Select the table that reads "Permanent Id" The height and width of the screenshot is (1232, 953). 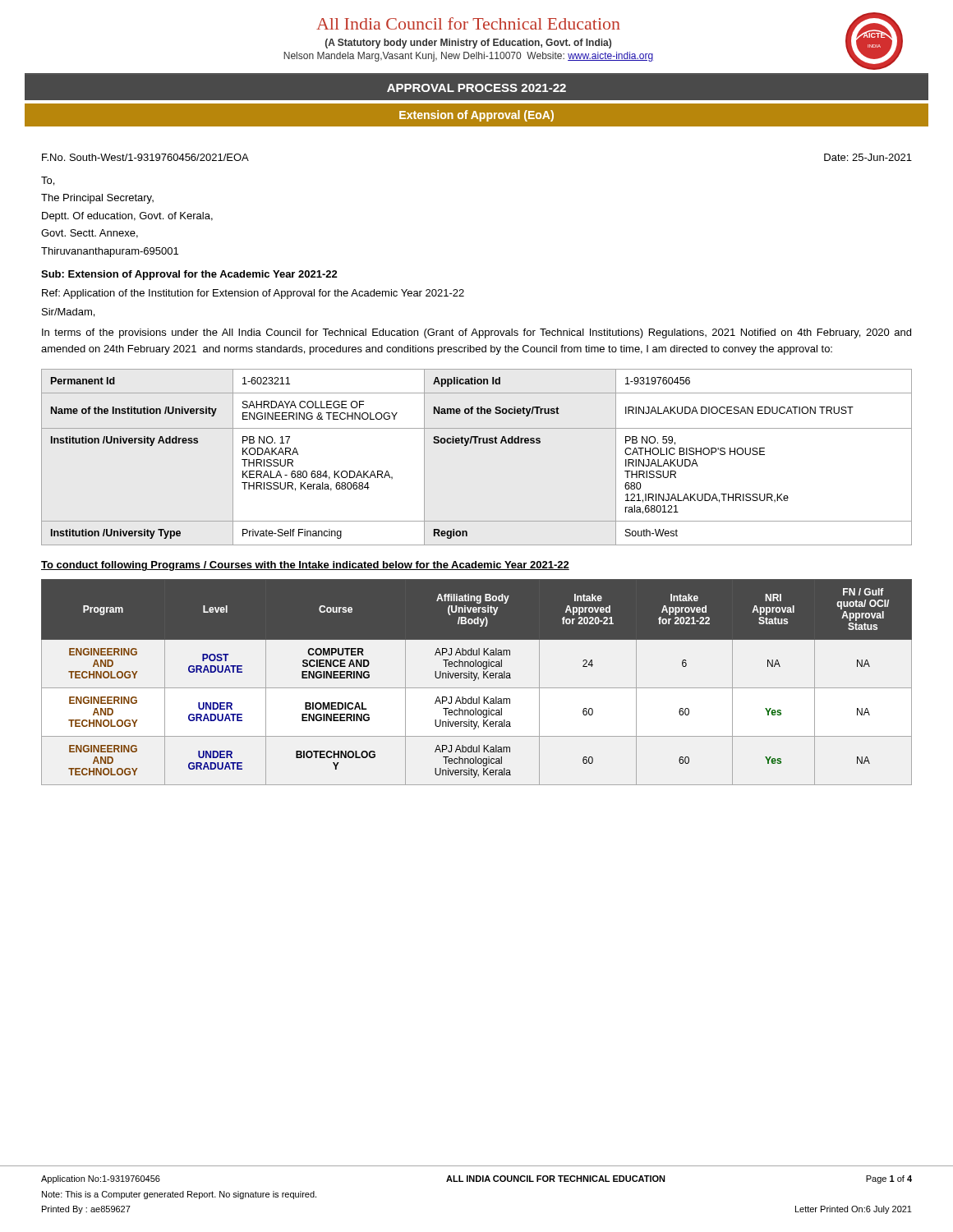tap(476, 457)
